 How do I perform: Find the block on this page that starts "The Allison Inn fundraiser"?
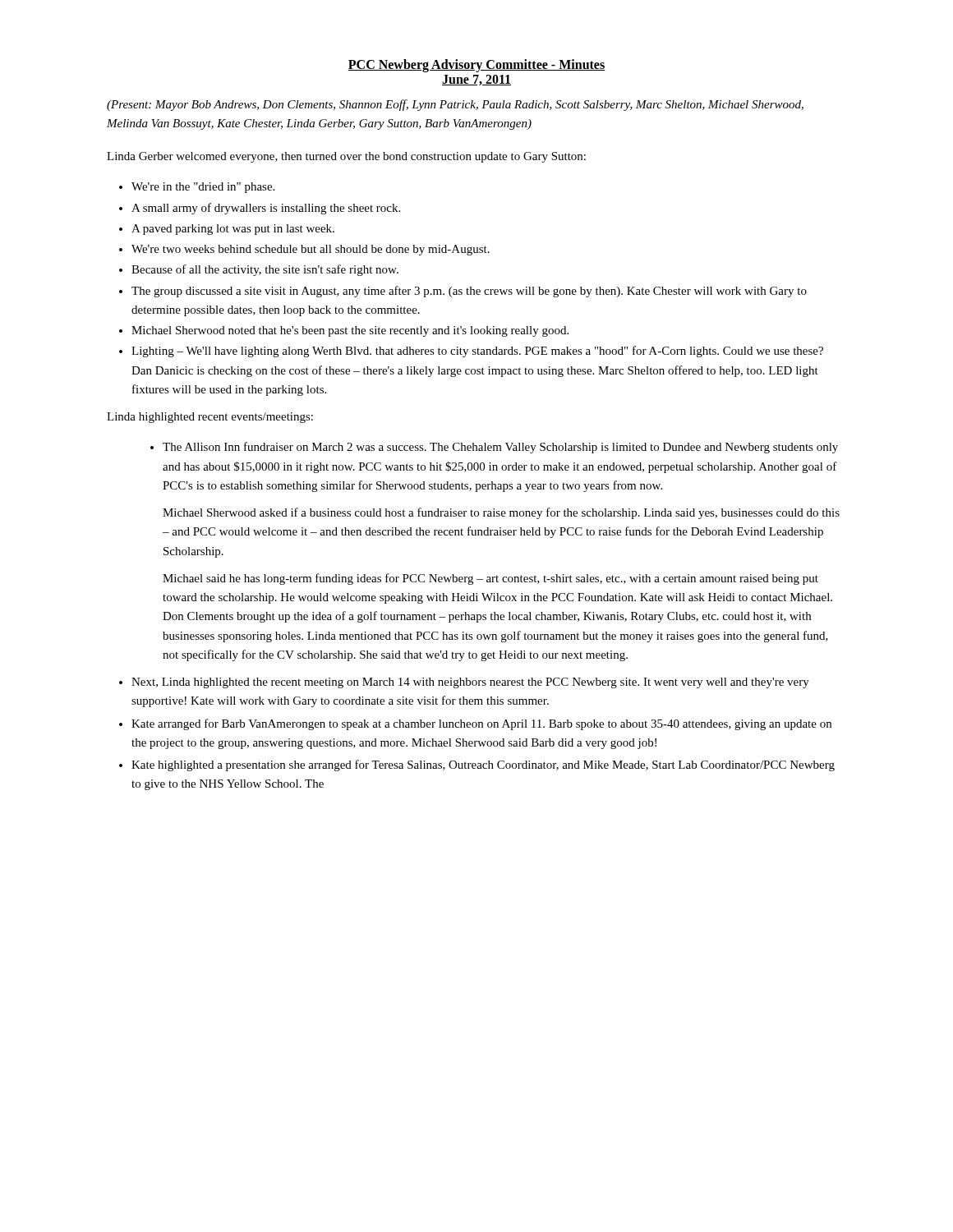click(x=504, y=467)
